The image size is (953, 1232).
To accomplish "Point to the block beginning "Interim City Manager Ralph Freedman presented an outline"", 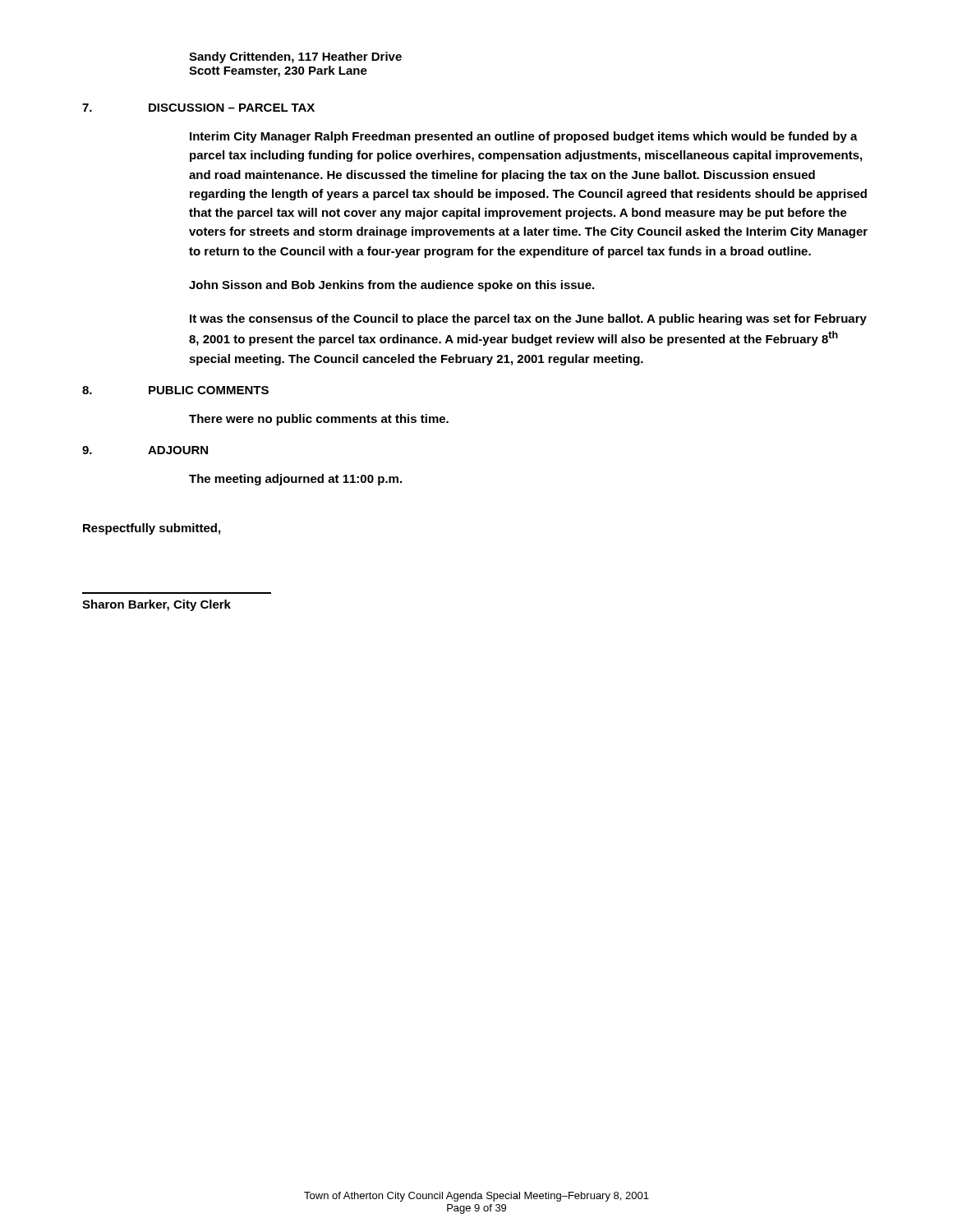I will pyautogui.click(x=530, y=247).
